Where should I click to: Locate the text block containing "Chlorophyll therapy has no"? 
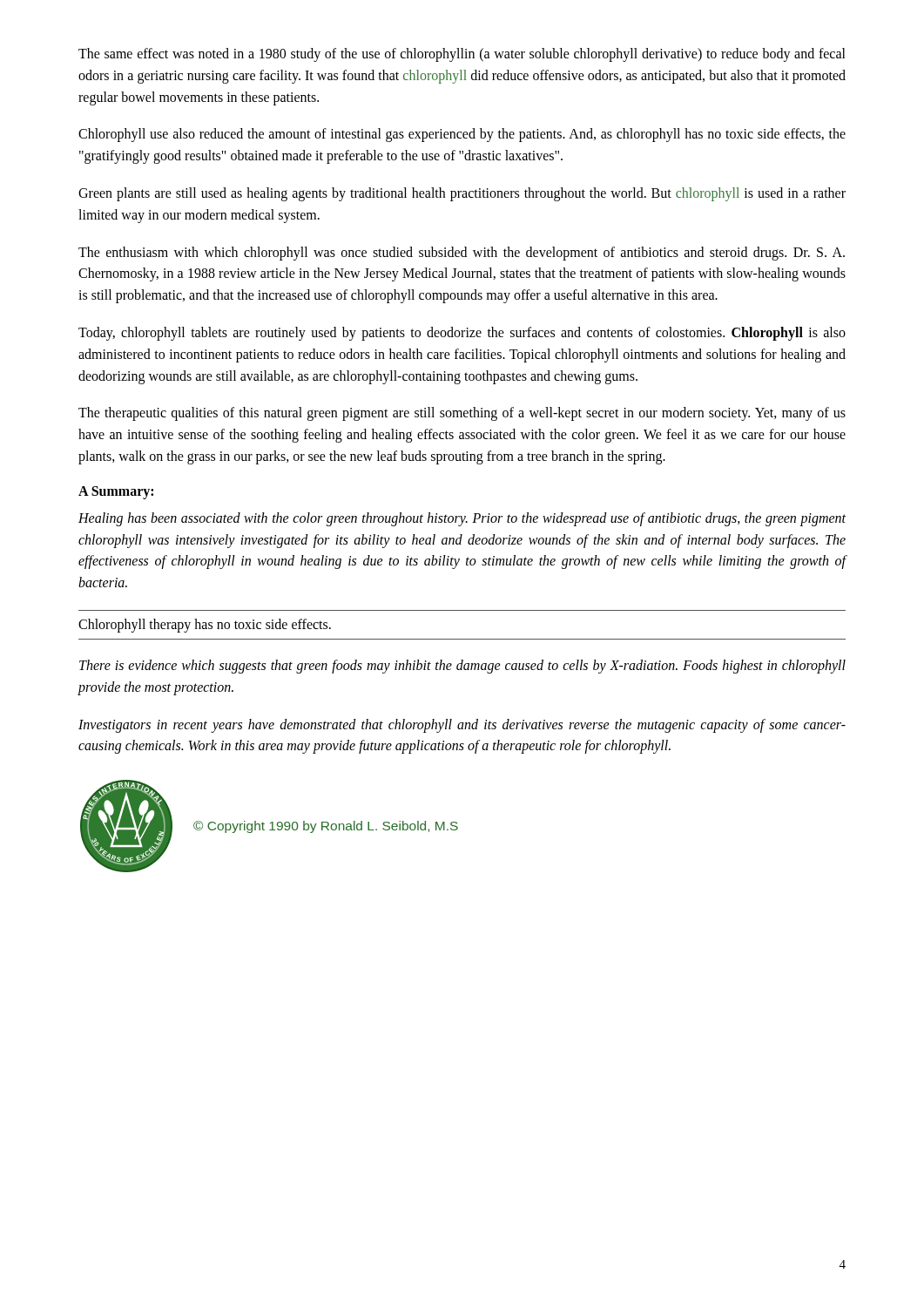pyautogui.click(x=205, y=624)
